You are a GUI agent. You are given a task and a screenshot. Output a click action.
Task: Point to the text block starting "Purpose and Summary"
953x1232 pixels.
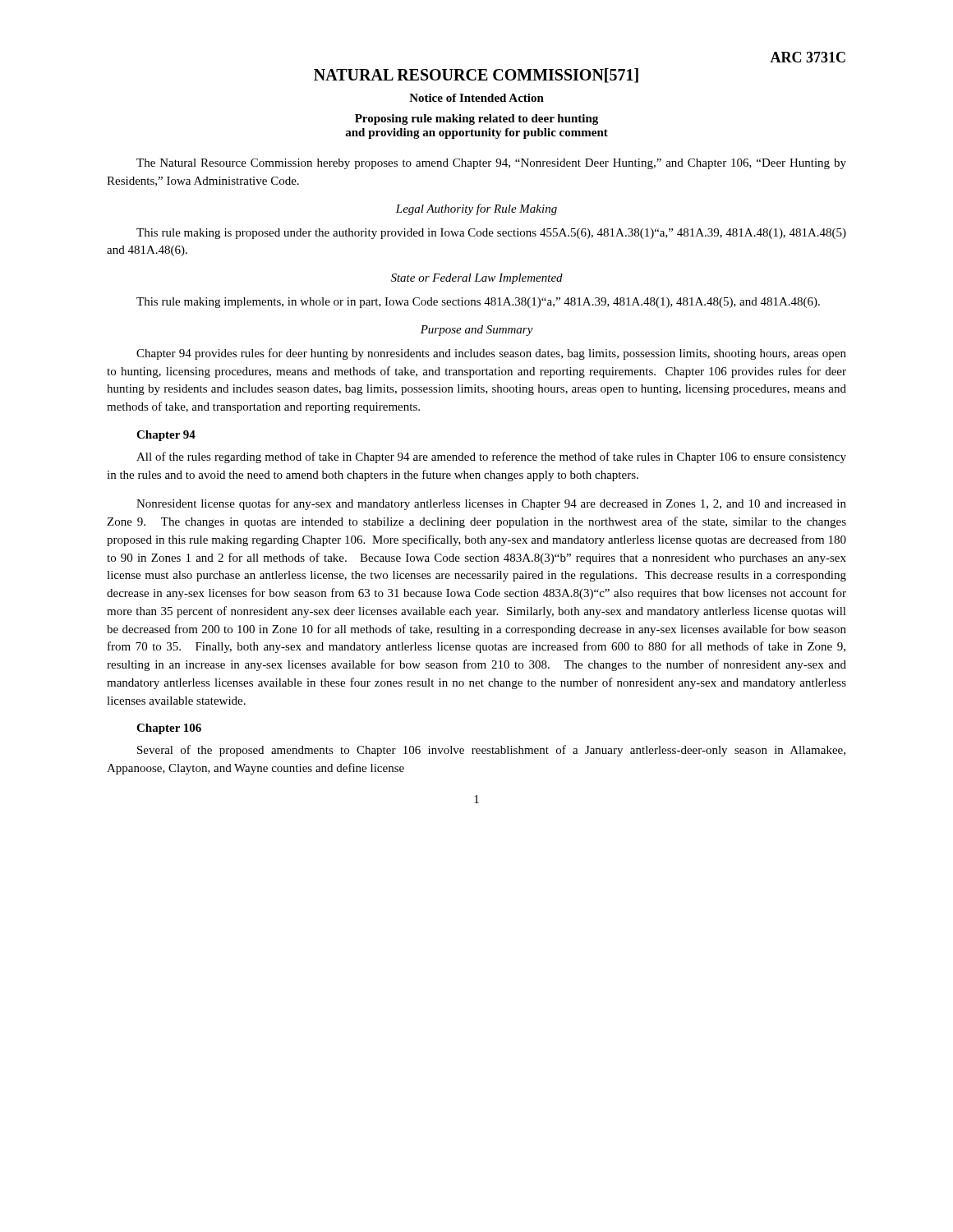point(476,329)
